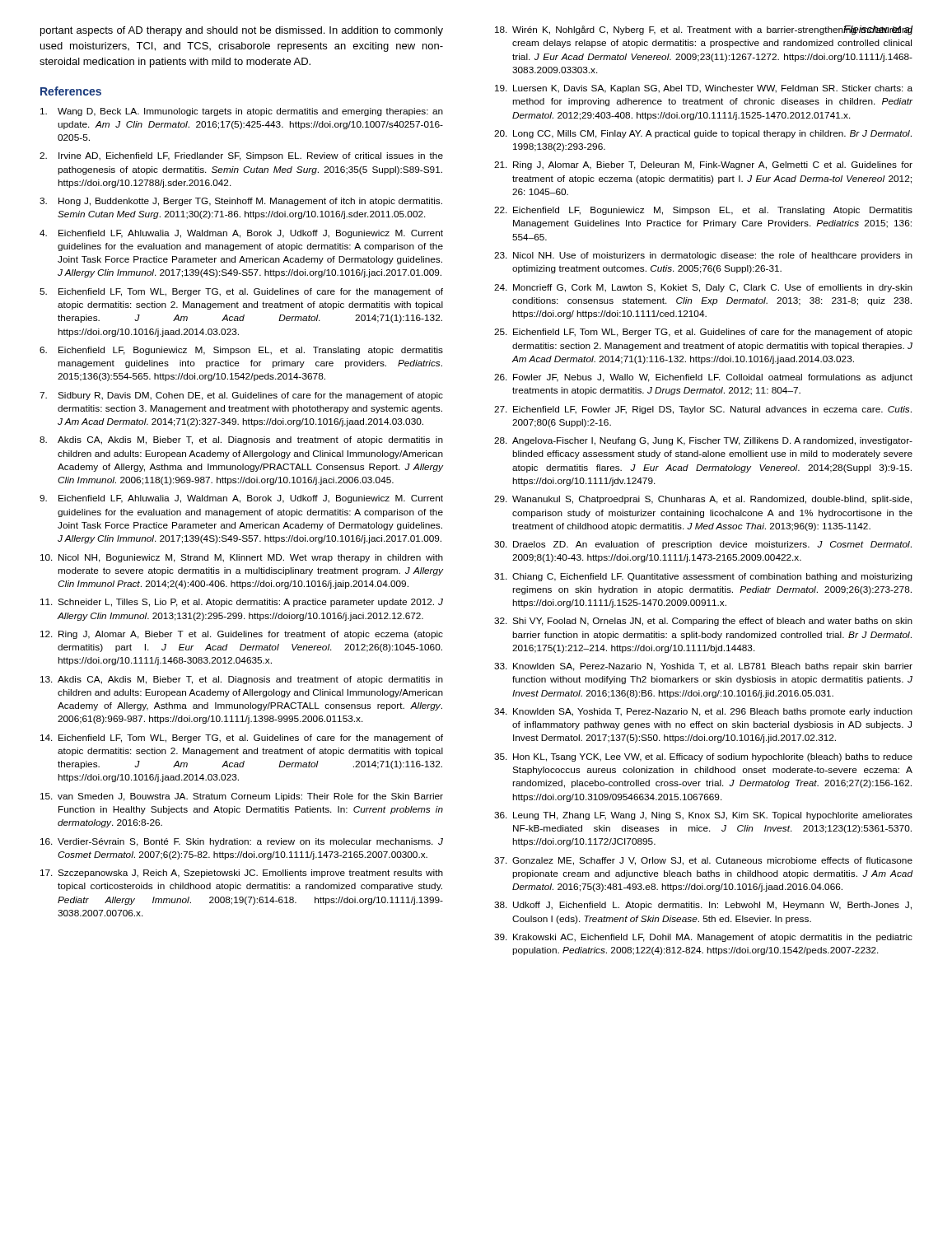Find the passage starting "19. Luersen K, Davis"
952x1235 pixels.
click(703, 102)
